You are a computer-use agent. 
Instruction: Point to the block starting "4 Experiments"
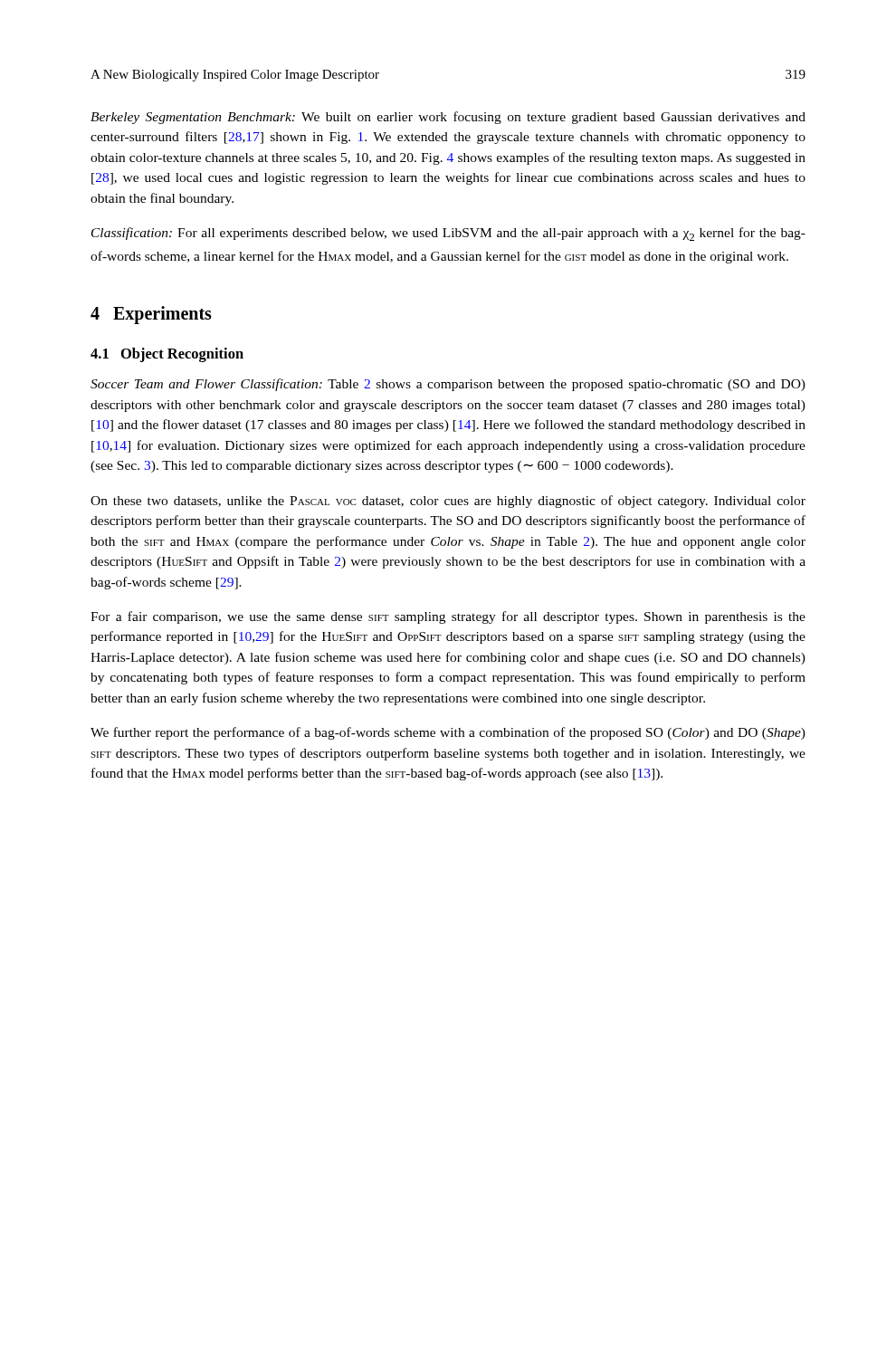click(x=151, y=315)
